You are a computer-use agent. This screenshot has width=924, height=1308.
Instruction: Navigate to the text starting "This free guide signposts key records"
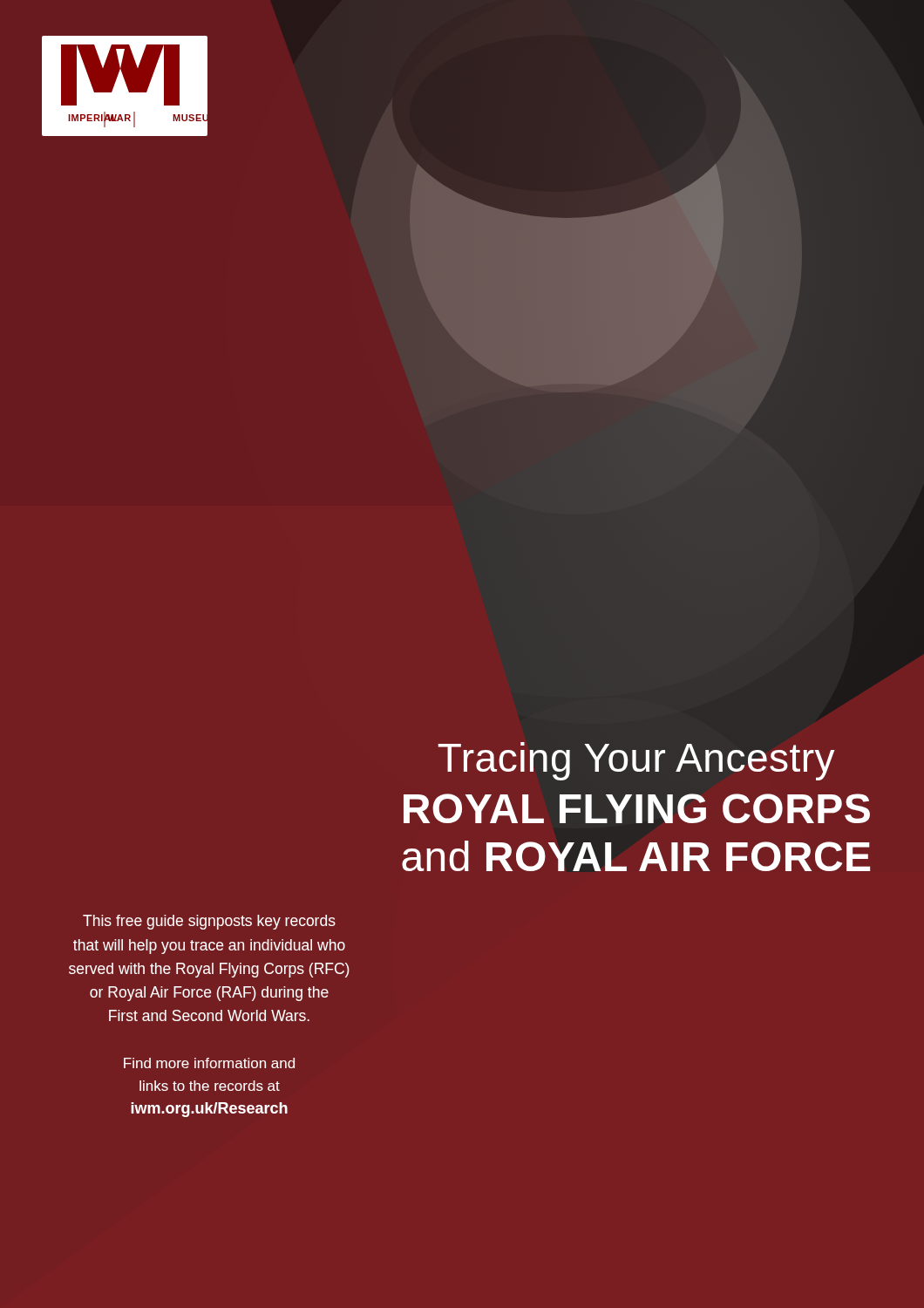(209, 1015)
